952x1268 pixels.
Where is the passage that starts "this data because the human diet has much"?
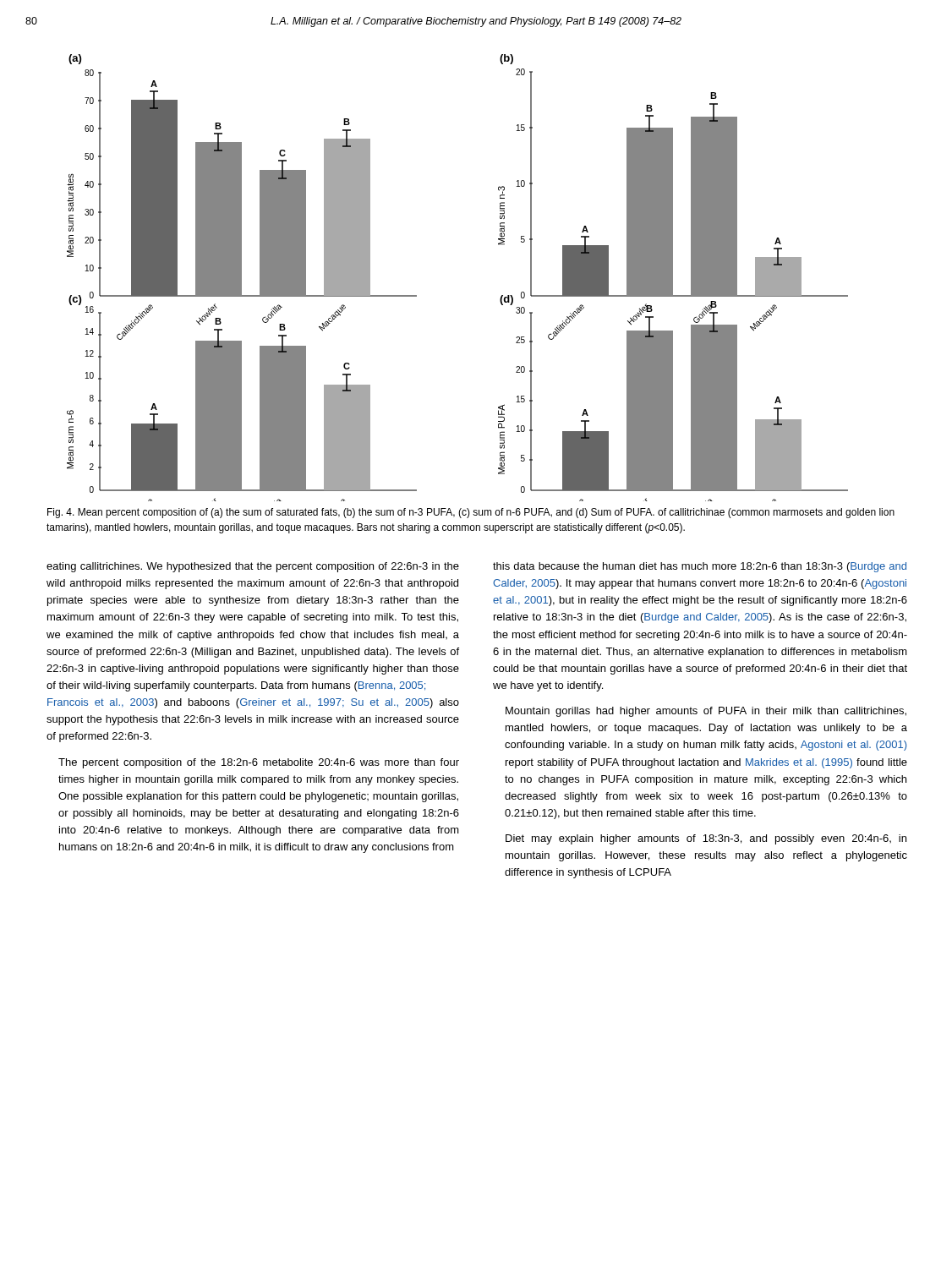coord(700,720)
